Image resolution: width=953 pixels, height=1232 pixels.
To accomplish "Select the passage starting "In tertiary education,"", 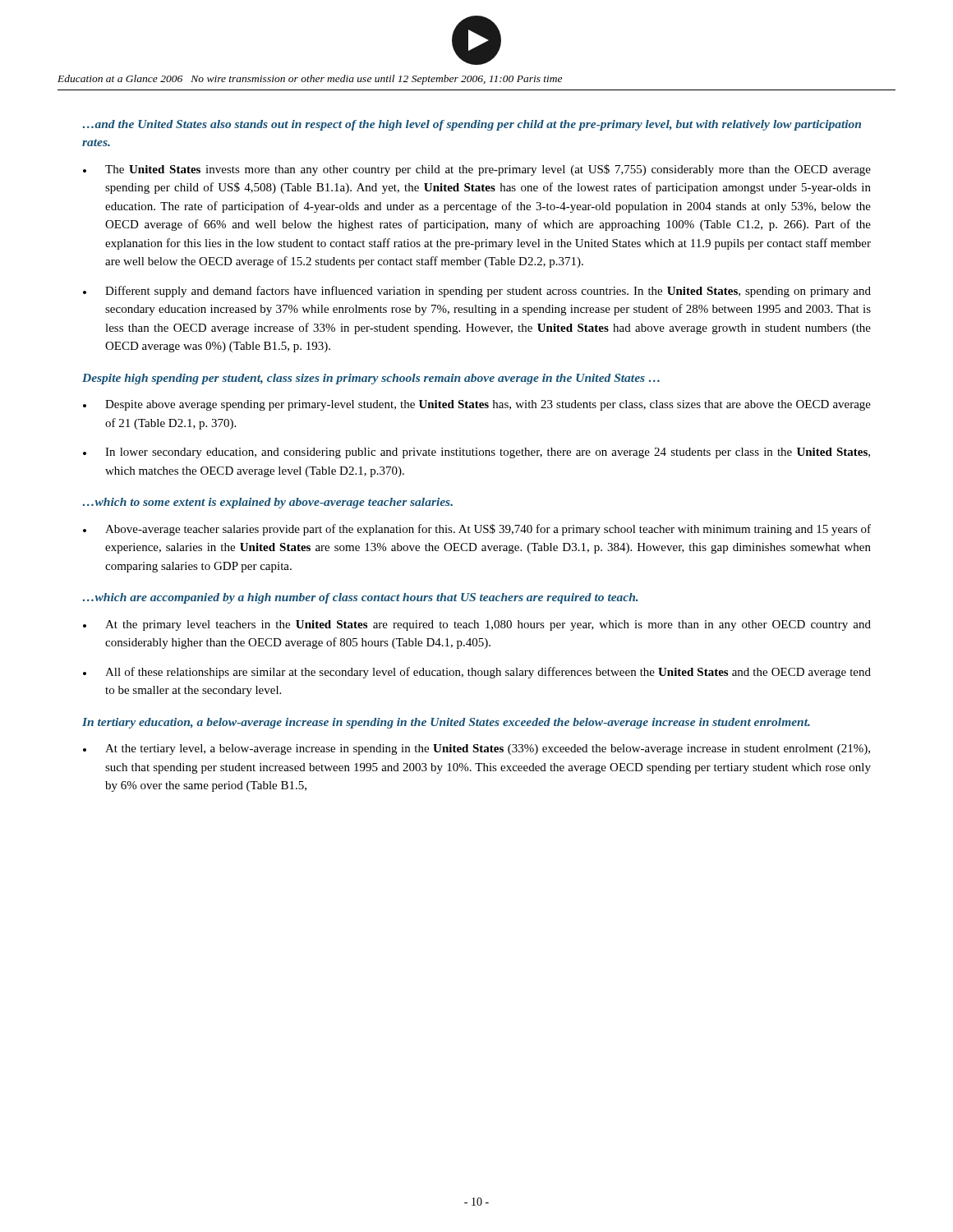I will (446, 721).
